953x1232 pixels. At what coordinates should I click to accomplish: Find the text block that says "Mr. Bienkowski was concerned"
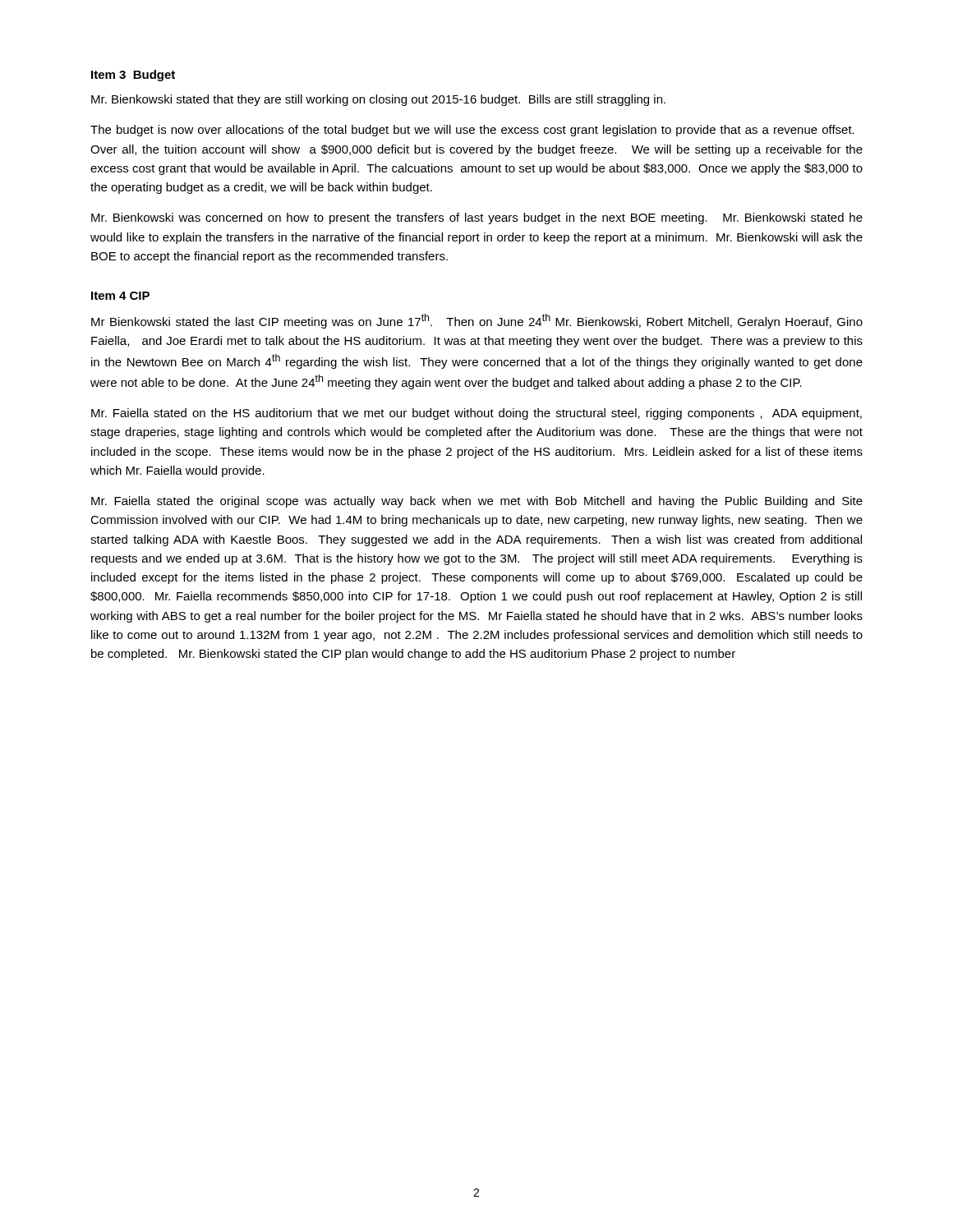(x=476, y=237)
